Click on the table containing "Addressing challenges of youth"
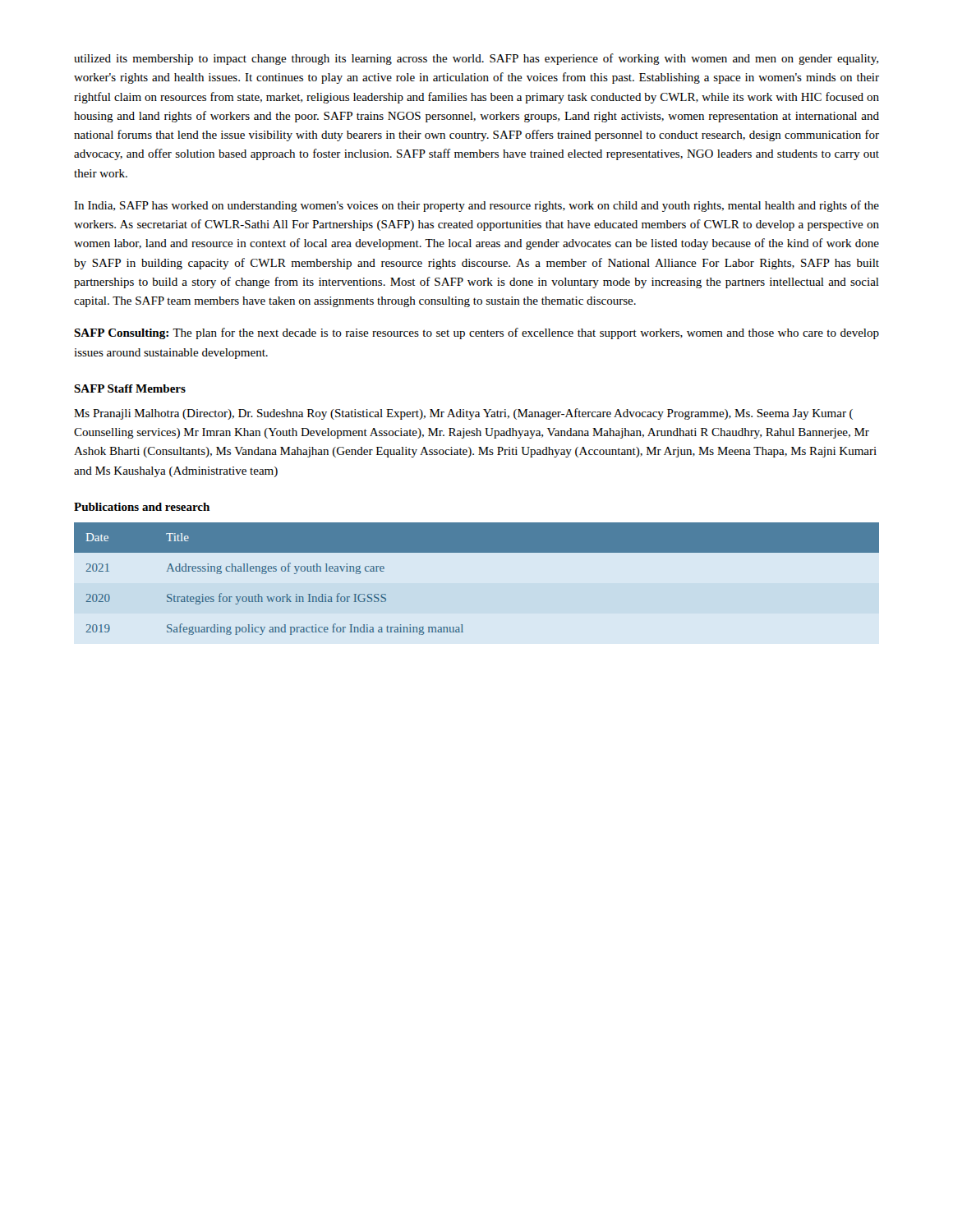Image resolution: width=953 pixels, height=1232 pixels. (476, 583)
